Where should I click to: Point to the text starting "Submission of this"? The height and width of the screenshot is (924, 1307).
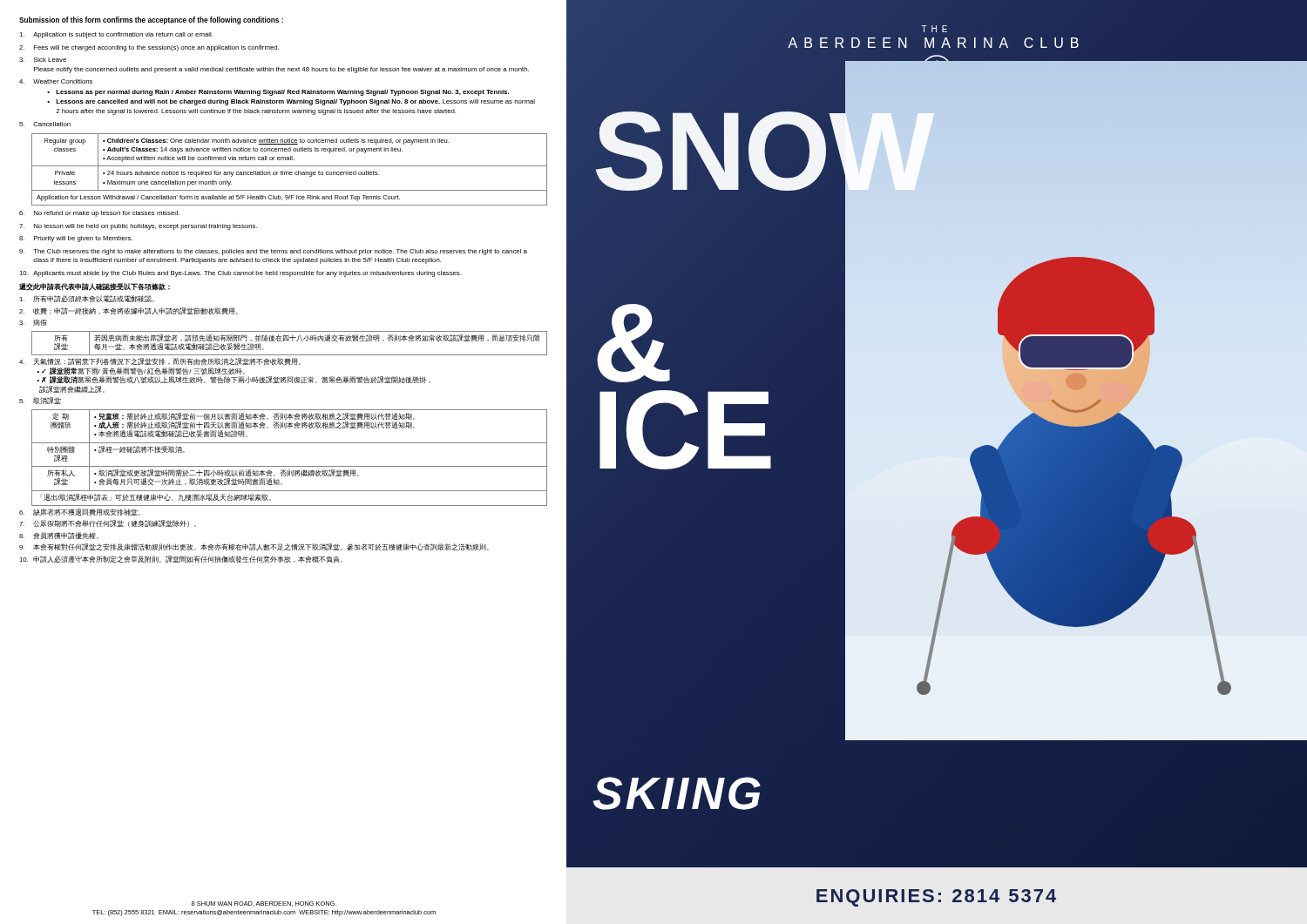point(151,20)
